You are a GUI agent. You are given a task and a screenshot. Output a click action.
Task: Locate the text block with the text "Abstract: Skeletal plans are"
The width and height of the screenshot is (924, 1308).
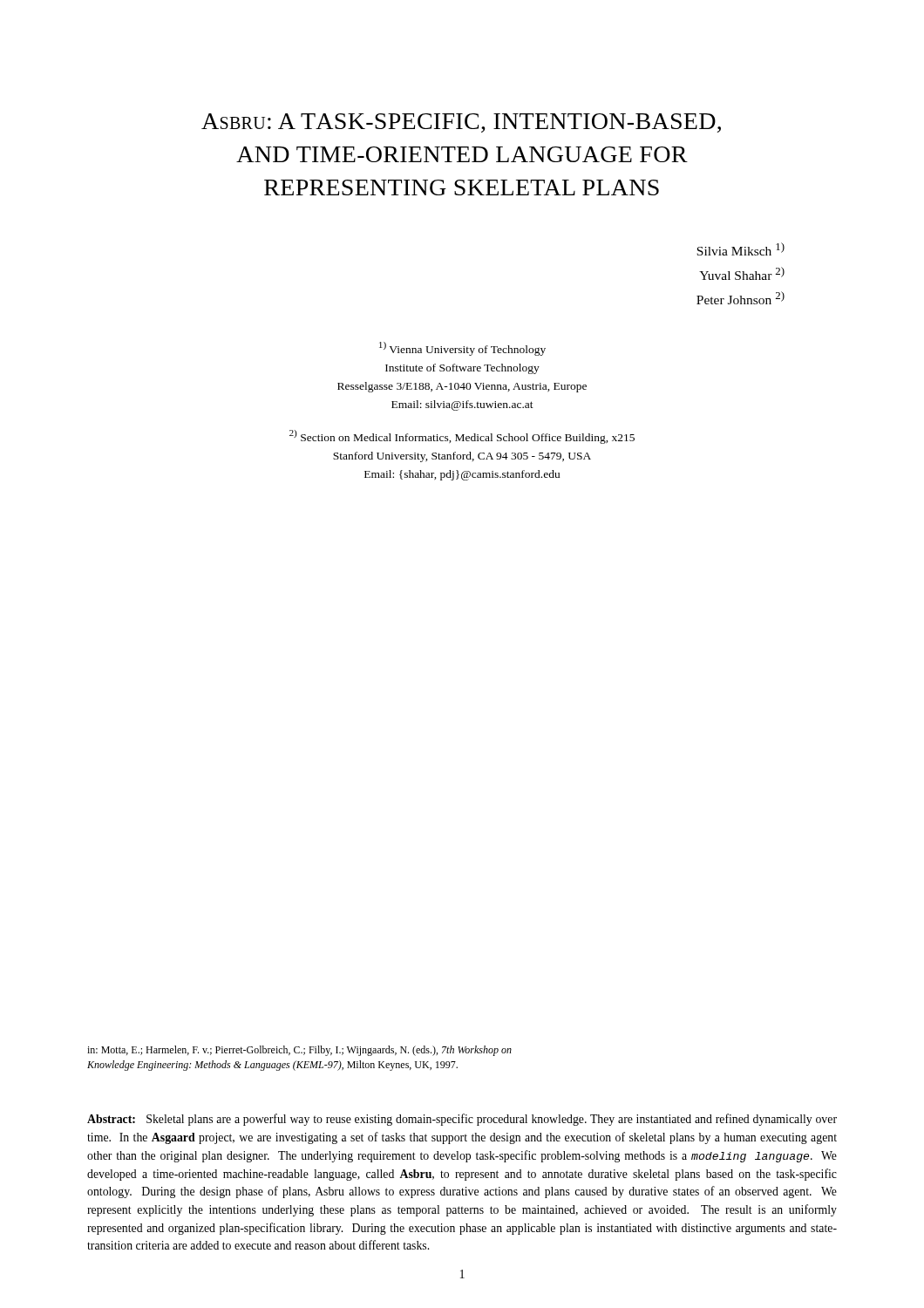pos(462,1183)
